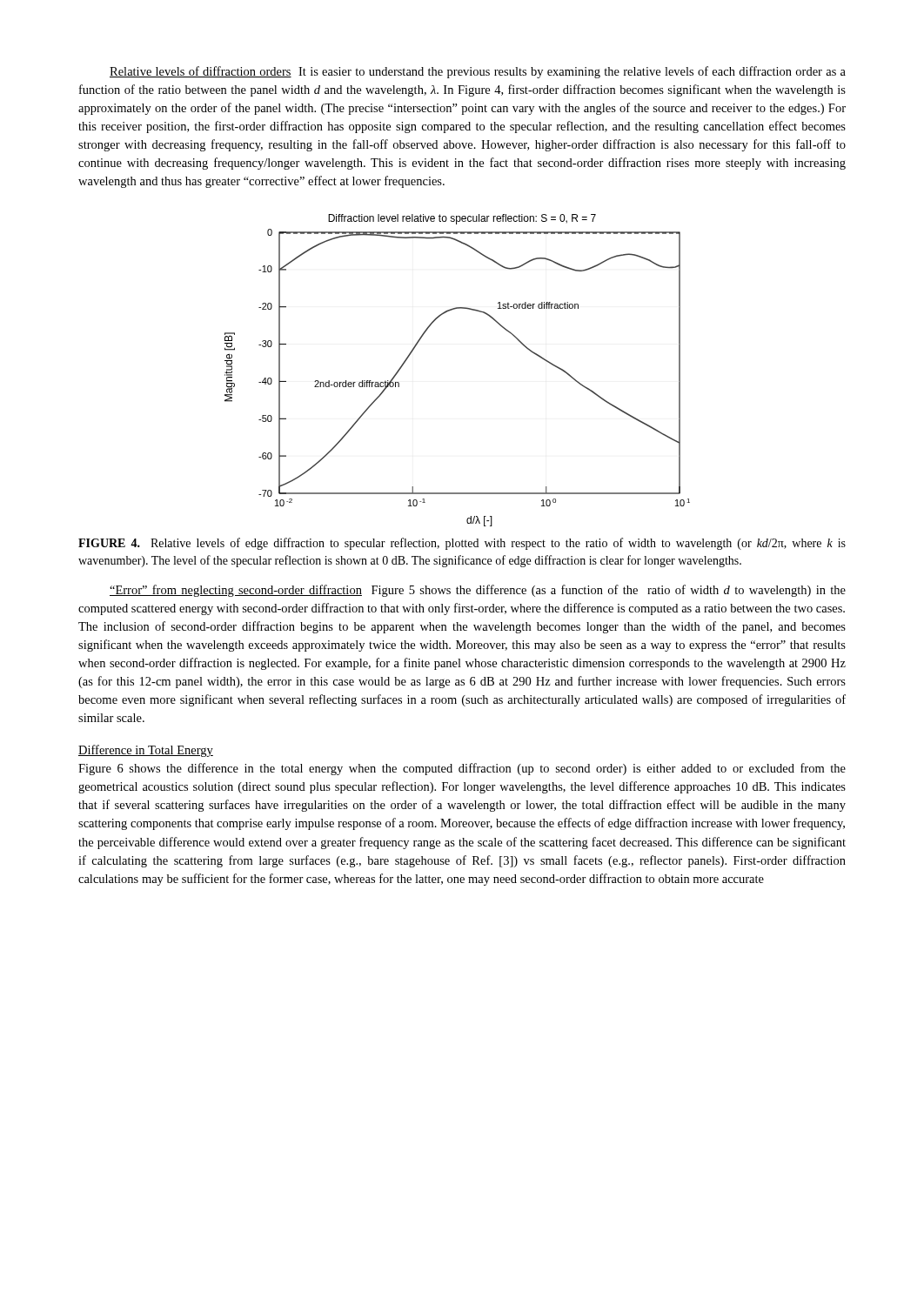The width and height of the screenshot is (924, 1305).
Task: Click on the text block that reads "Figure 6 shows the difference"
Action: click(x=462, y=824)
